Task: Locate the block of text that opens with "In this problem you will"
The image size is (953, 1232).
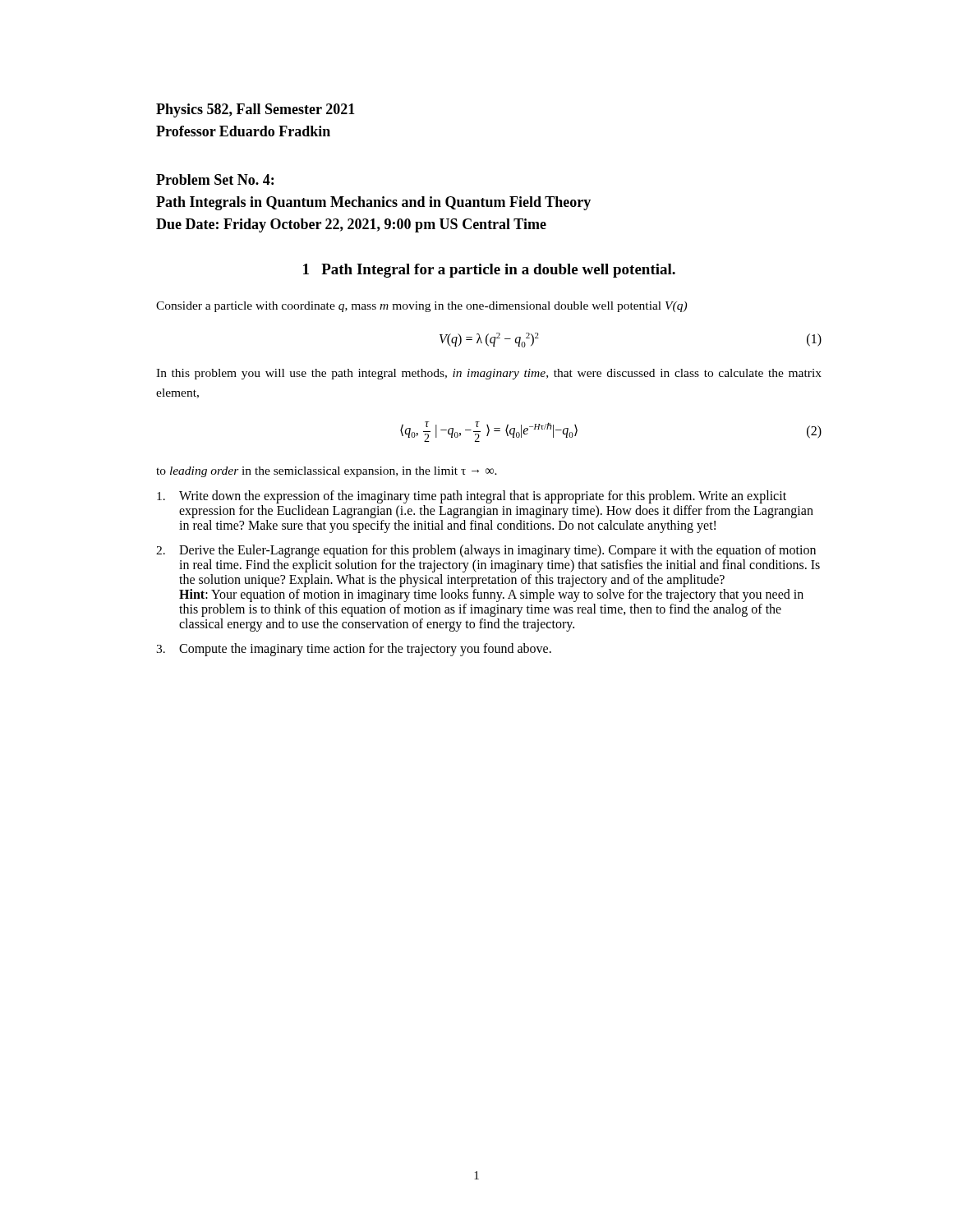Action: coord(489,382)
